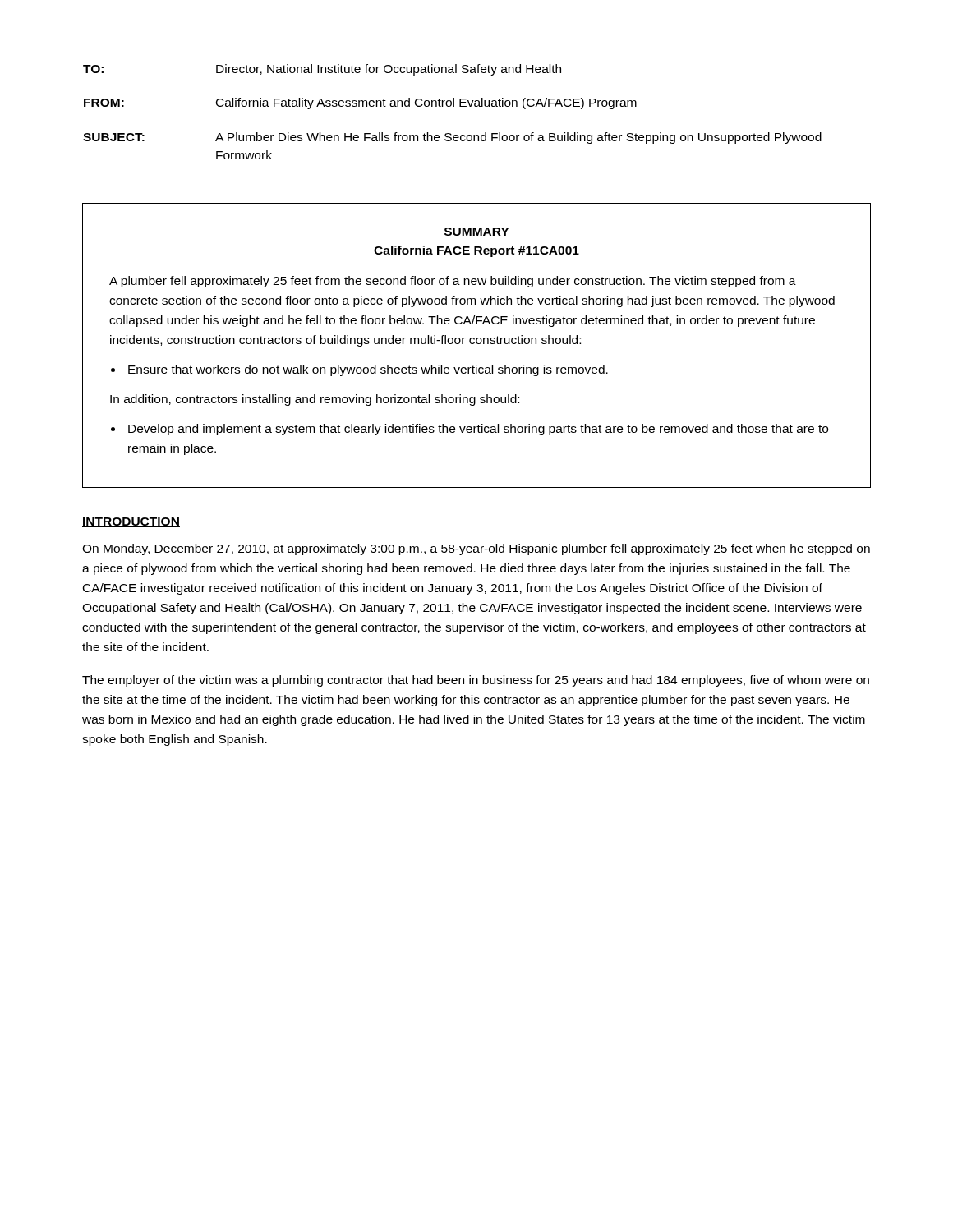Locate the text block that reads "A plumber fell approximately 25"
Screen dimensions: 1232x953
click(x=472, y=310)
